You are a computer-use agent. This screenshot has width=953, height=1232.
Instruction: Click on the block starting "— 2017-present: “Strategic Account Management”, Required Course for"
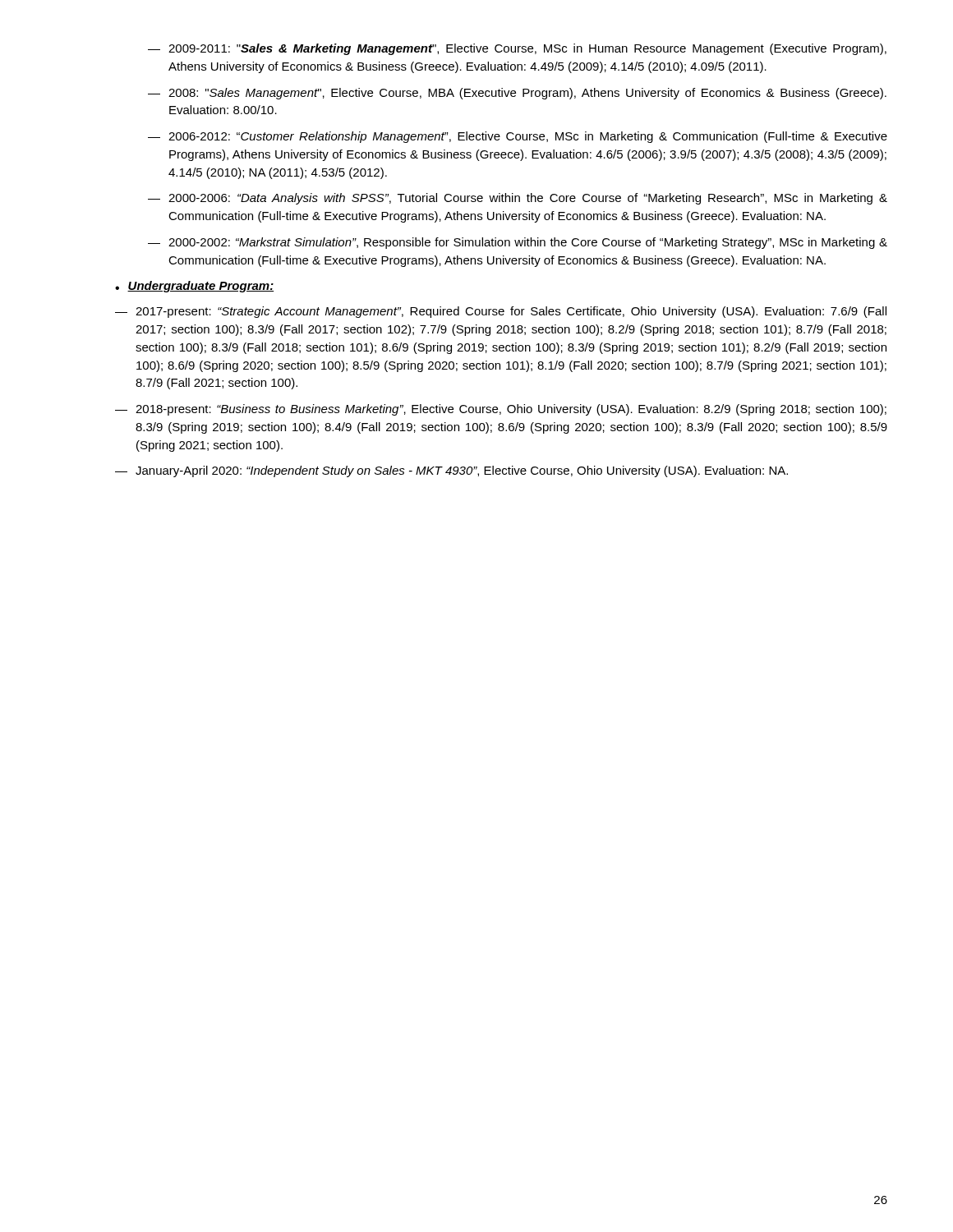(x=501, y=347)
